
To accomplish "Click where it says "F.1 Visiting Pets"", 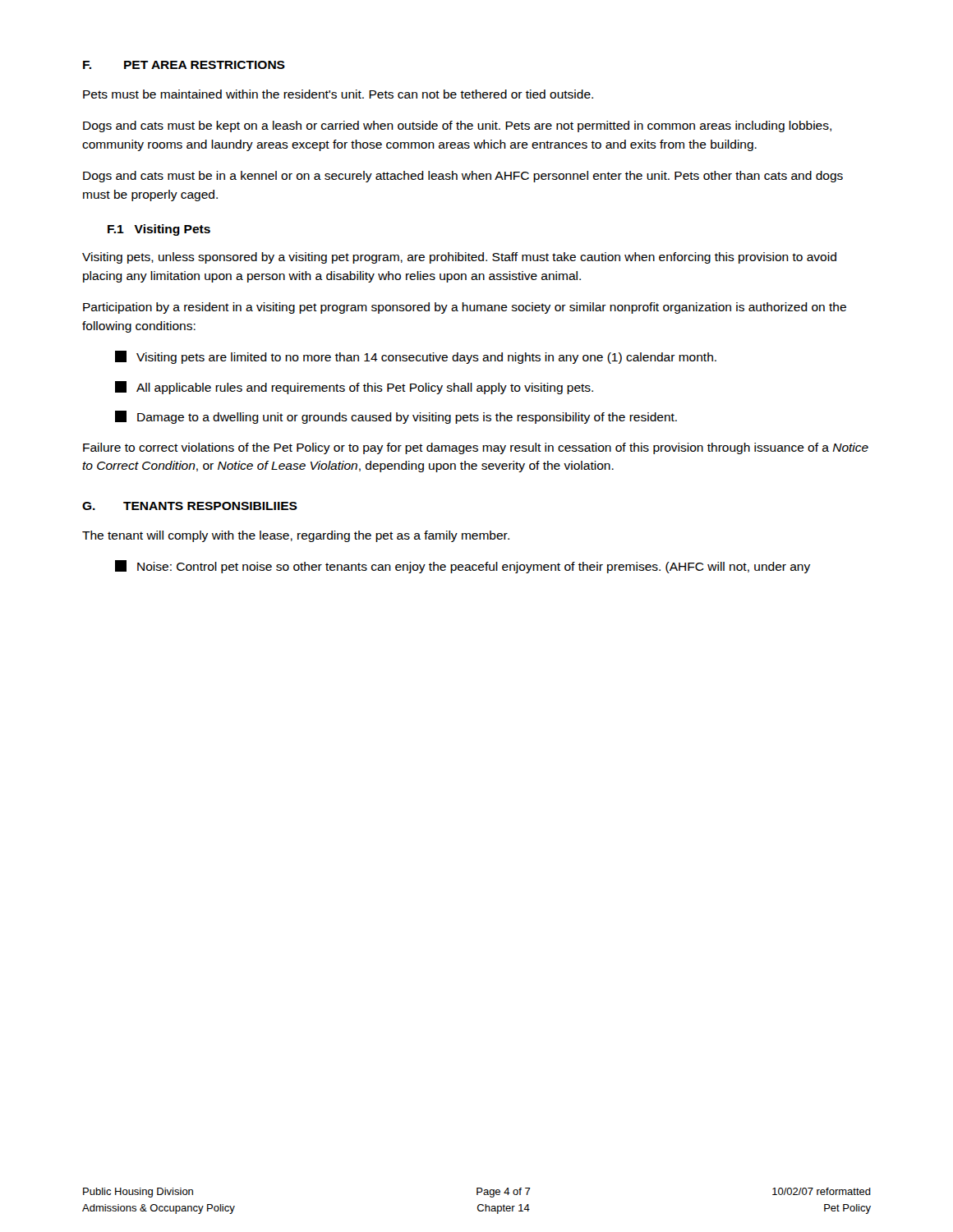I will pos(159,229).
